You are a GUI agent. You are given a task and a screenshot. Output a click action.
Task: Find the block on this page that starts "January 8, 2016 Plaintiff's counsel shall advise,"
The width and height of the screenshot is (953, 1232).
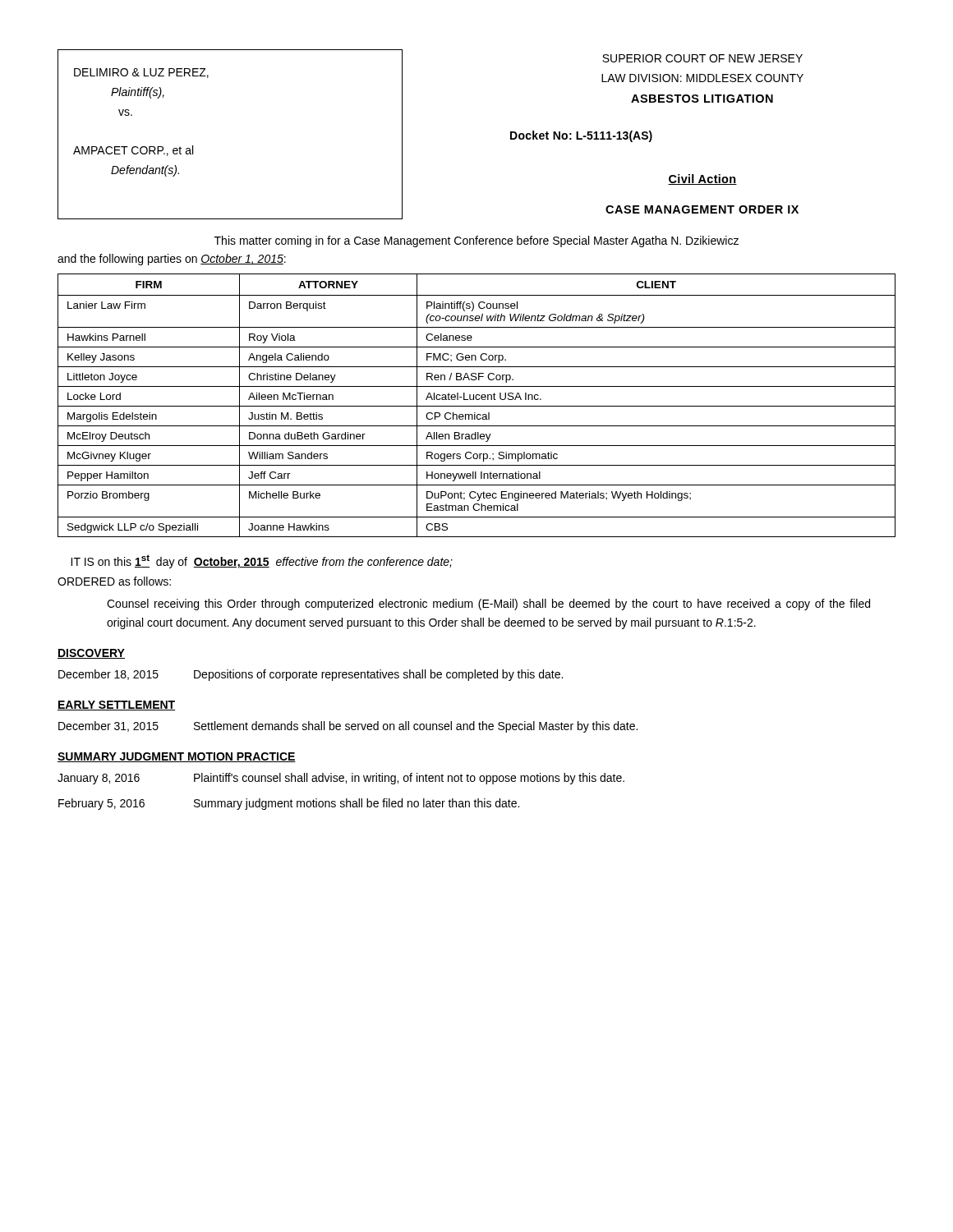click(476, 778)
